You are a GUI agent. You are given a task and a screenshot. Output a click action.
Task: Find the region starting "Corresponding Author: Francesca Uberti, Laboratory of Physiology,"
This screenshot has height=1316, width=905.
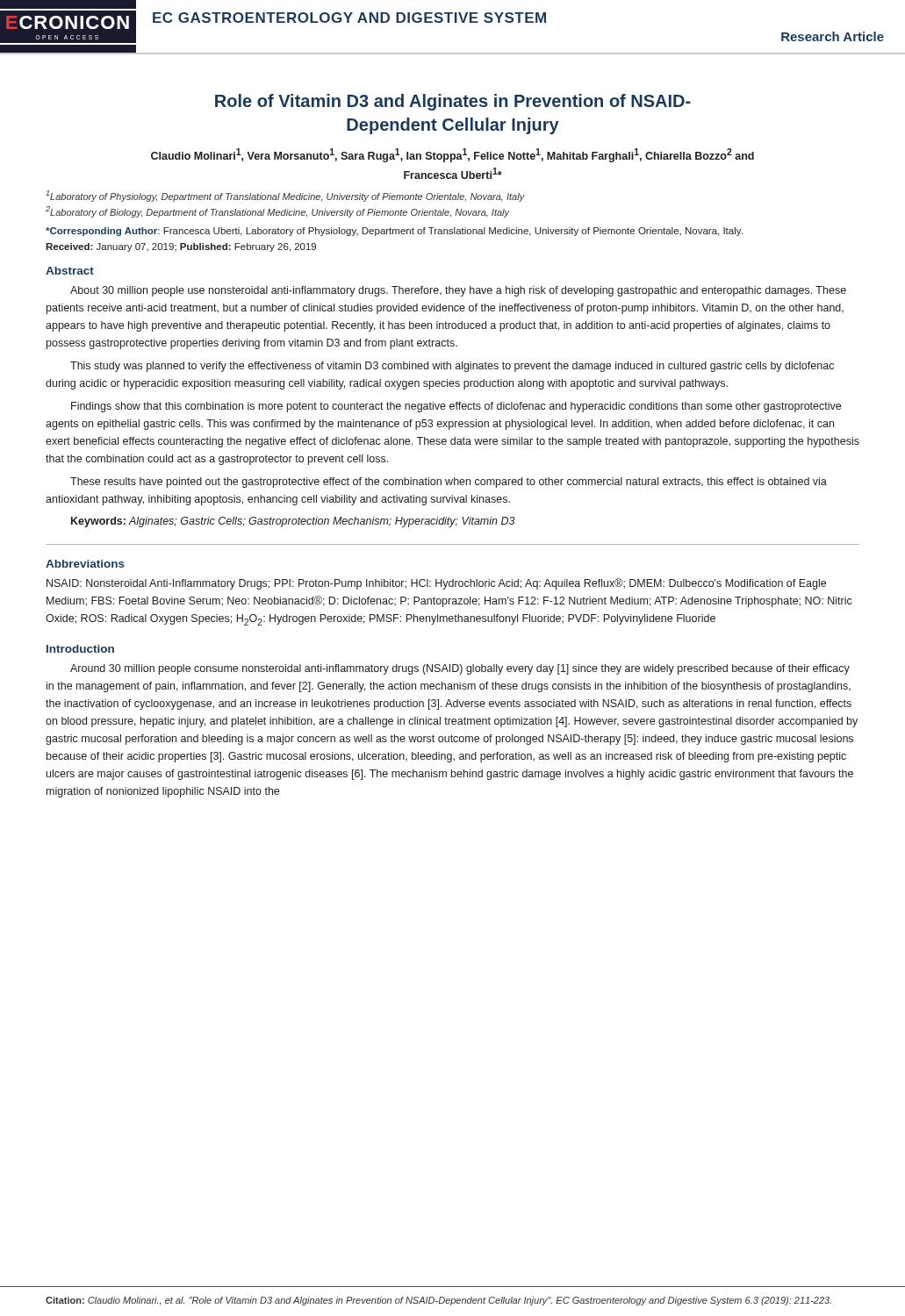pos(394,231)
